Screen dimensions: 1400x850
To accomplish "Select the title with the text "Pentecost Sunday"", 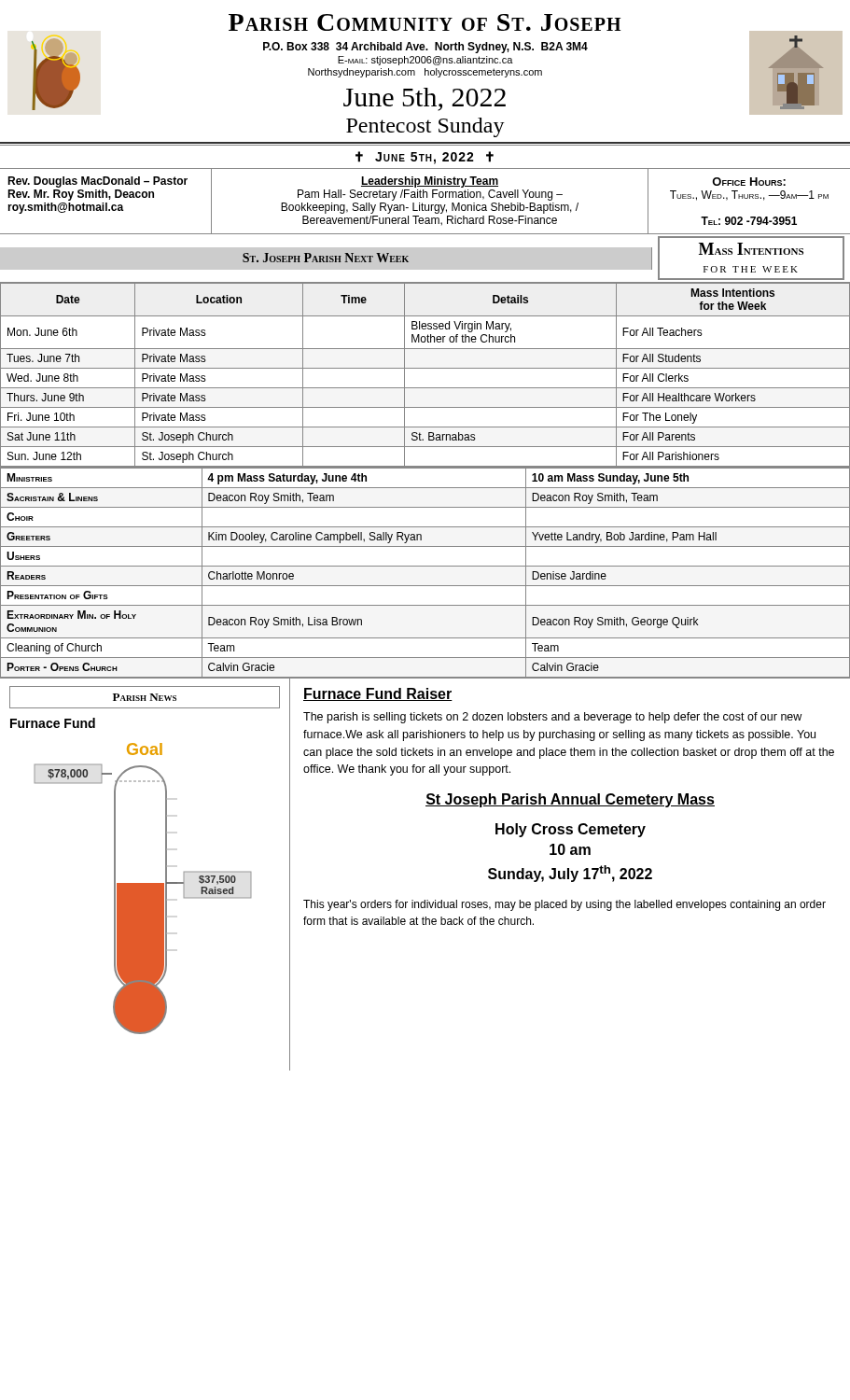I will point(425,125).
